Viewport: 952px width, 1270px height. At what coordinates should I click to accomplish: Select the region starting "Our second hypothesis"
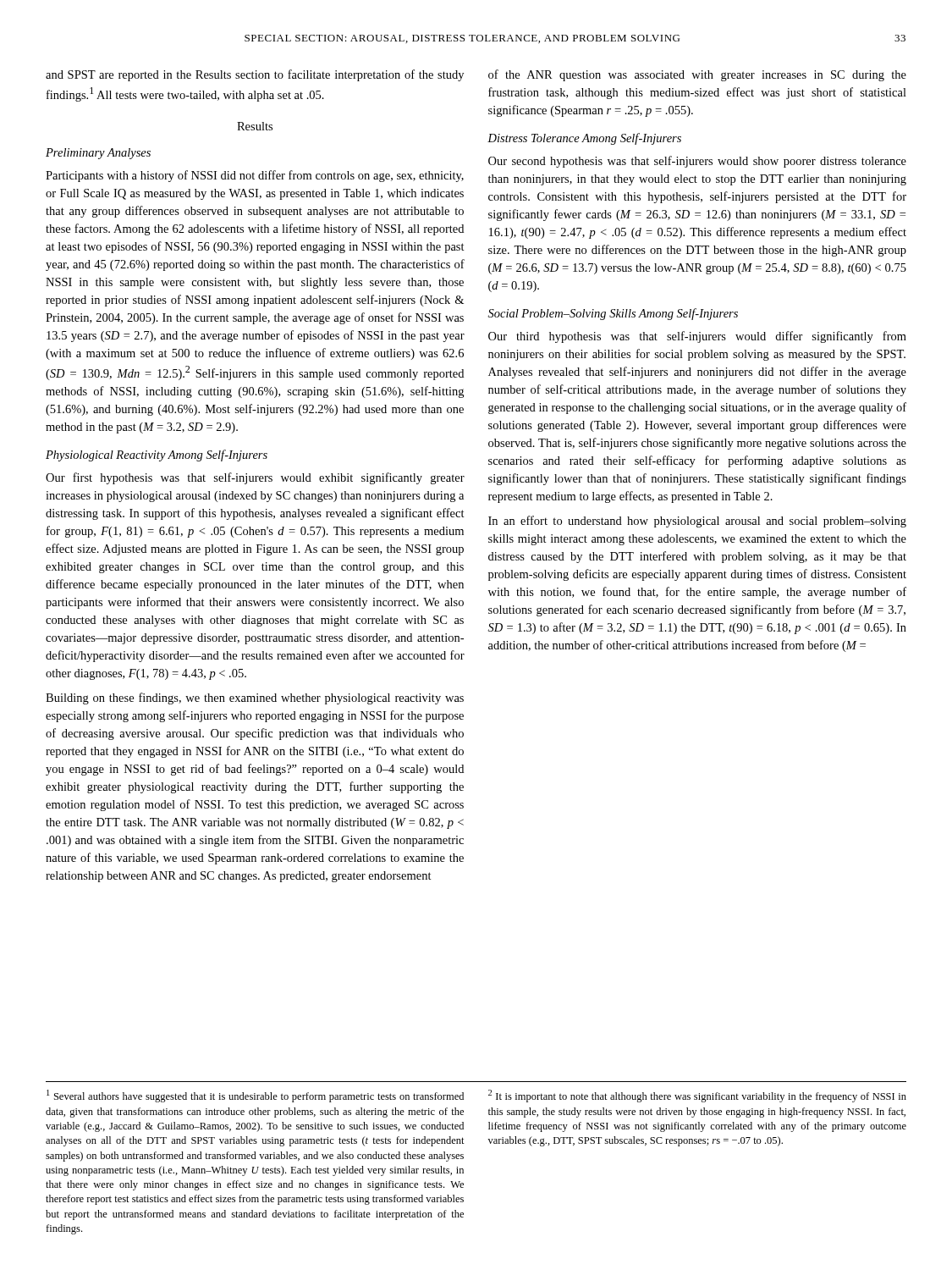click(697, 224)
